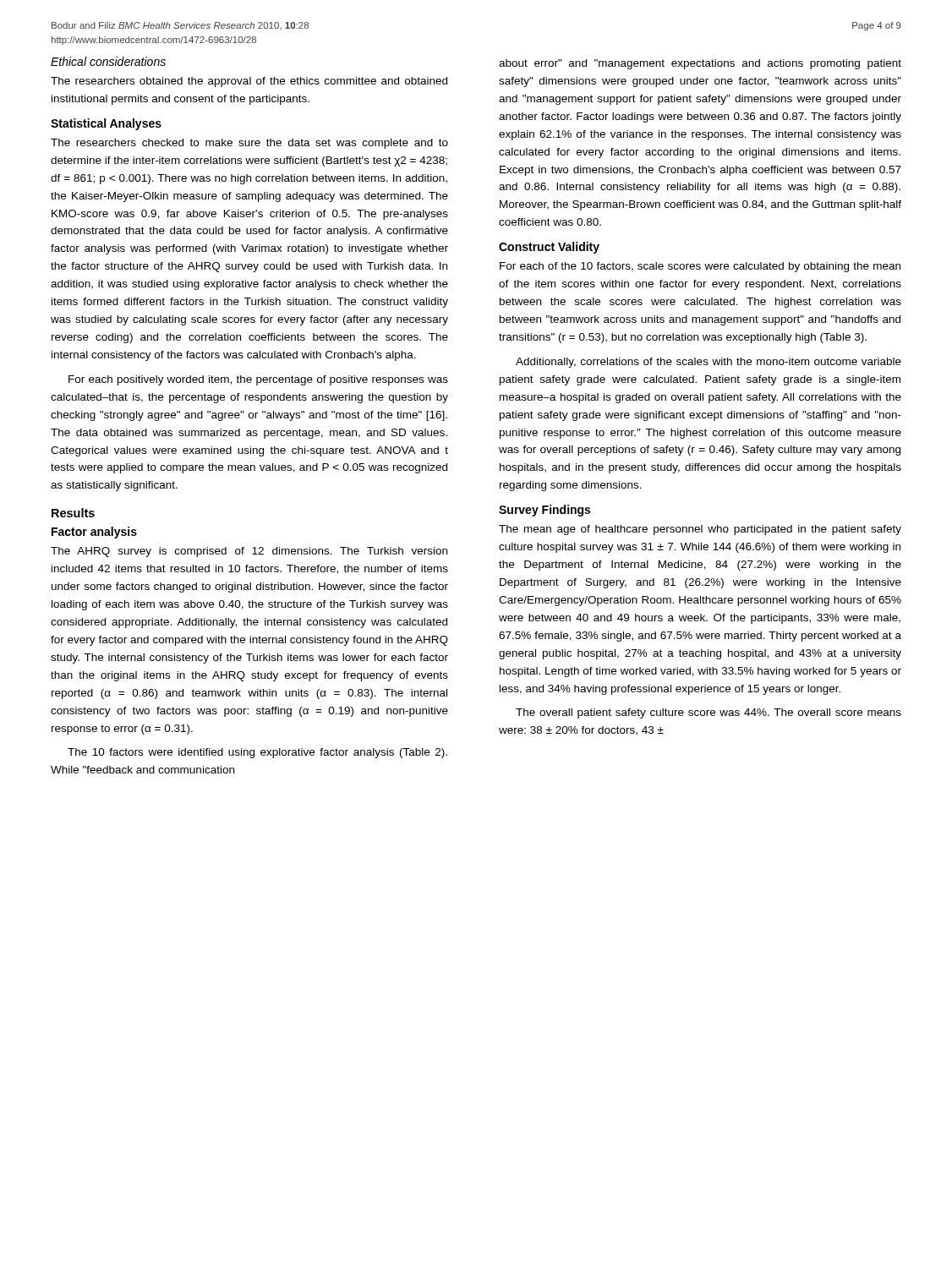Select the section header that says "Survey Findings"
This screenshot has width=952, height=1268.
click(x=545, y=510)
